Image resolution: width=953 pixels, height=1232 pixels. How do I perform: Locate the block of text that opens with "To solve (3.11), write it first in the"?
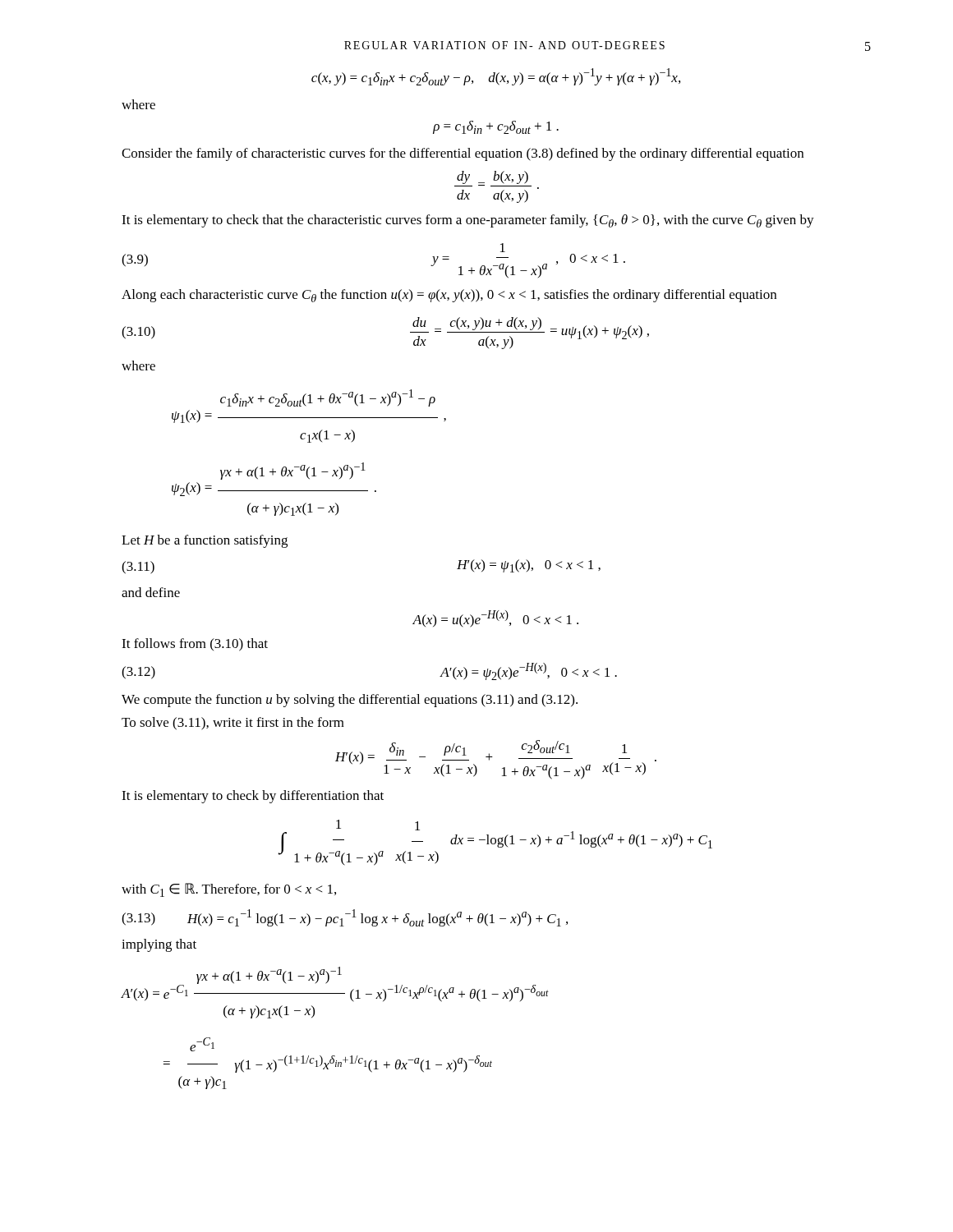233,723
